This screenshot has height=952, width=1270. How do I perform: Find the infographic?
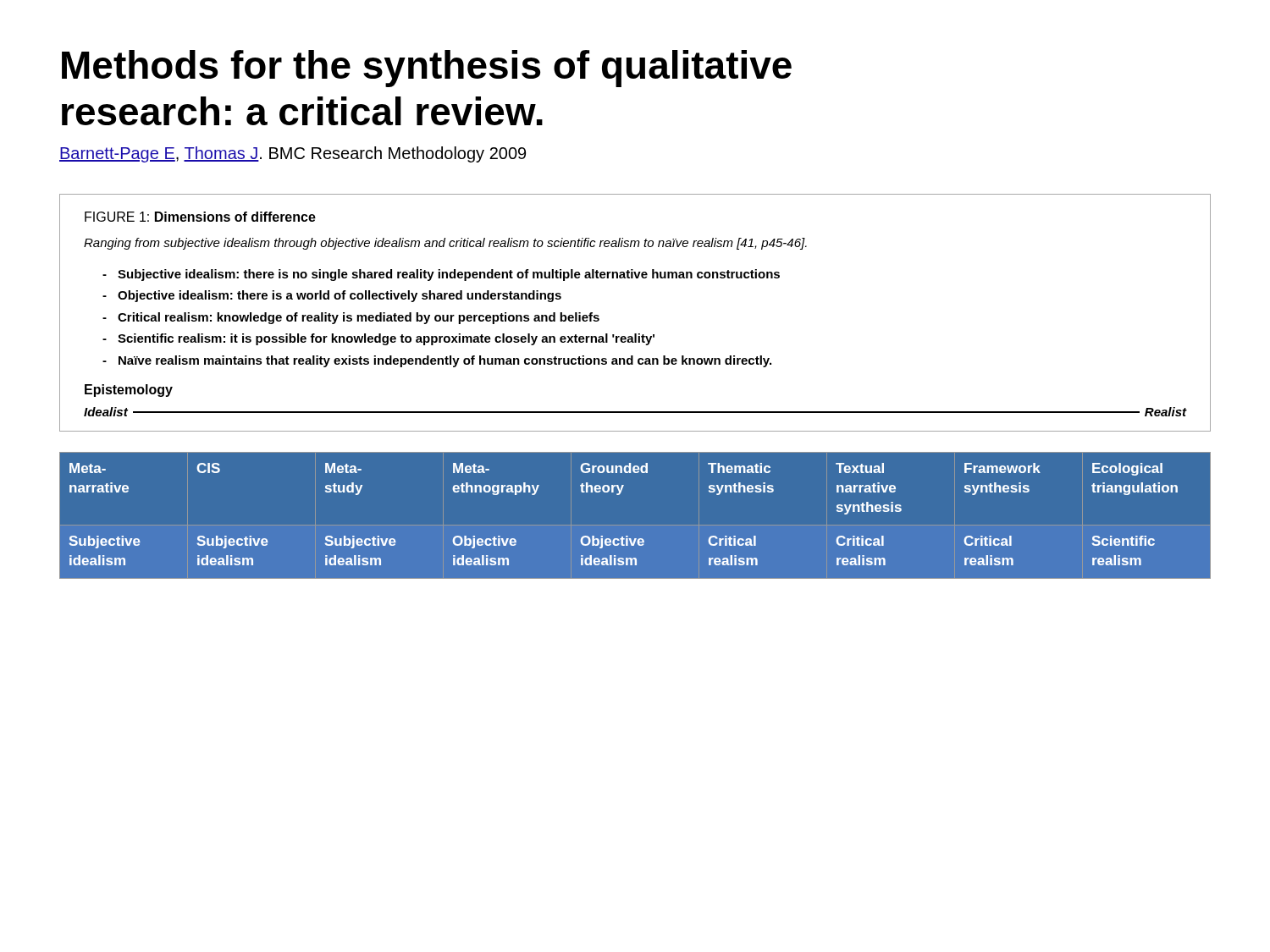coord(635,313)
